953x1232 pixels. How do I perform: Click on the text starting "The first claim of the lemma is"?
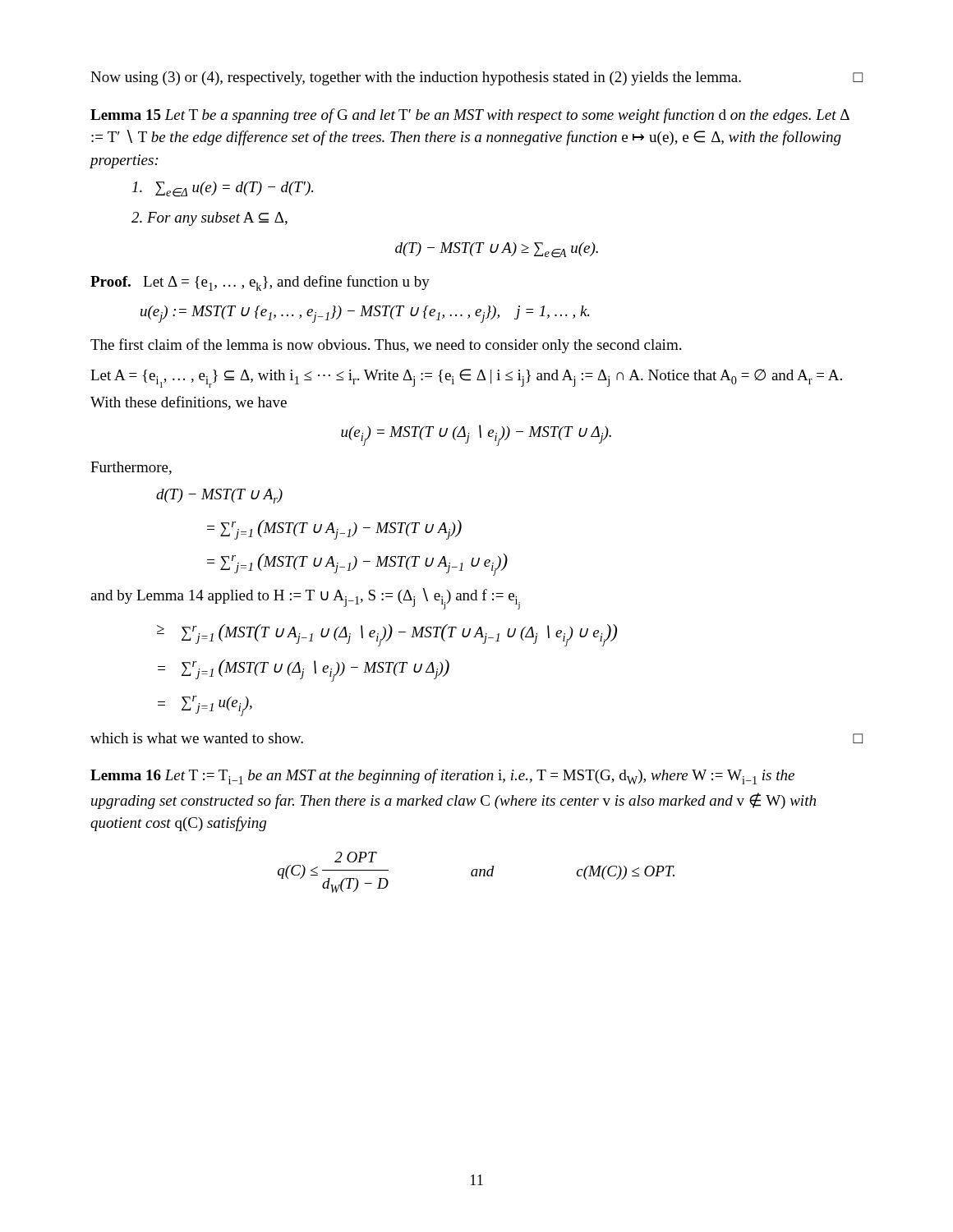tap(386, 344)
